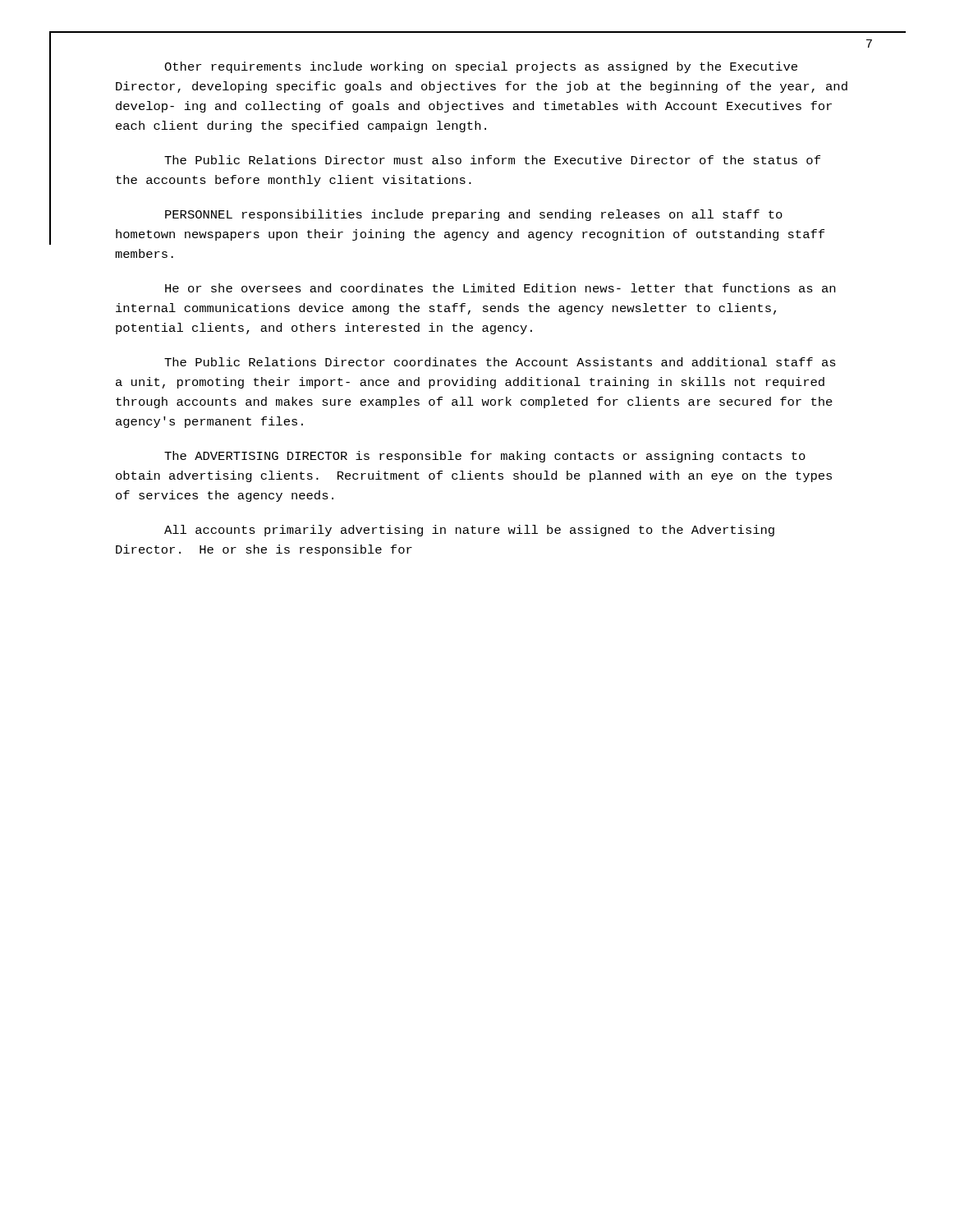This screenshot has height=1232, width=955.
Task: Find the text block with the text "The Public Relations Director must also inform the"
Action: 482,171
